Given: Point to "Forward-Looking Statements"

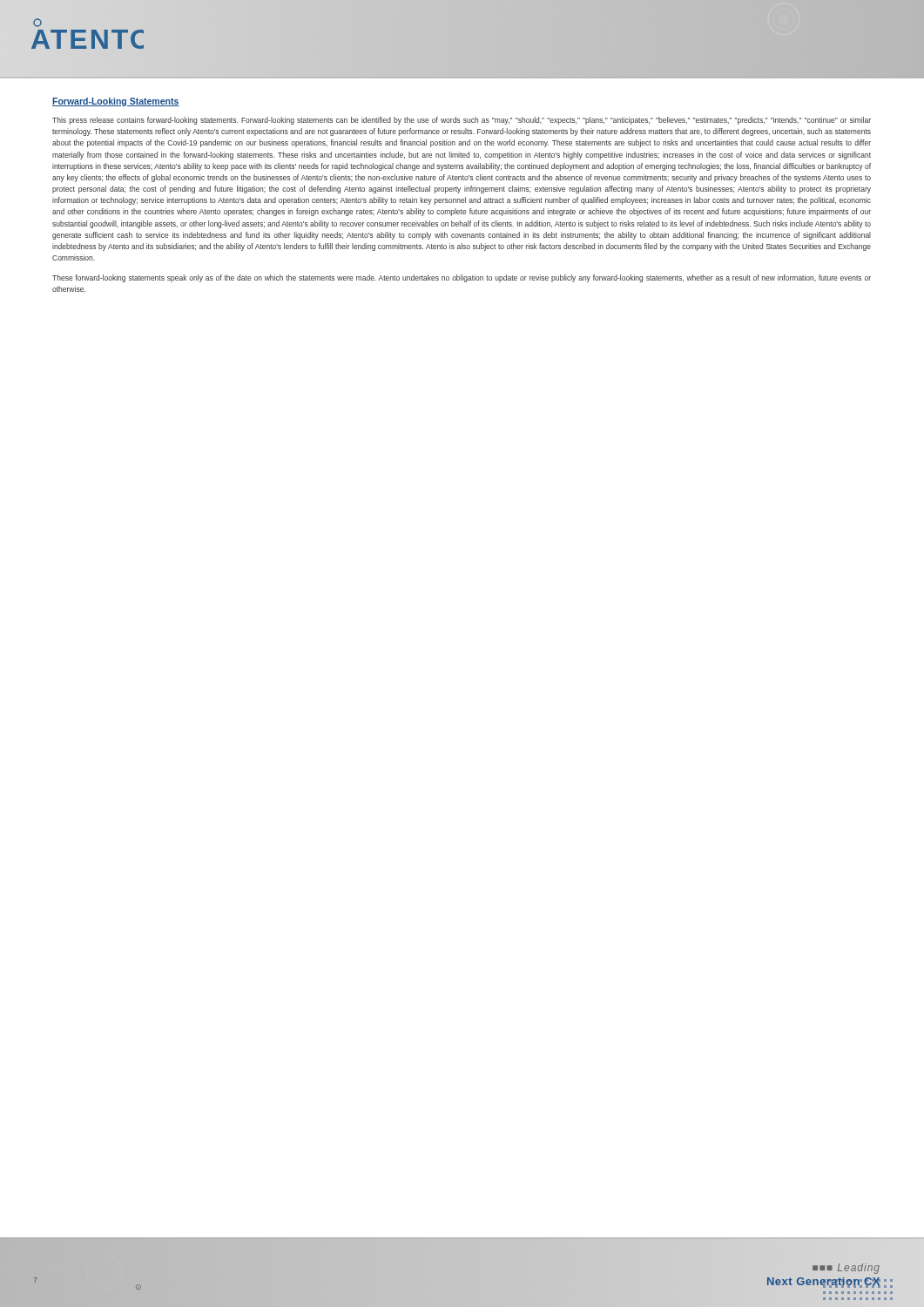Looking at the screenshot, I should (x=116, y=101).
